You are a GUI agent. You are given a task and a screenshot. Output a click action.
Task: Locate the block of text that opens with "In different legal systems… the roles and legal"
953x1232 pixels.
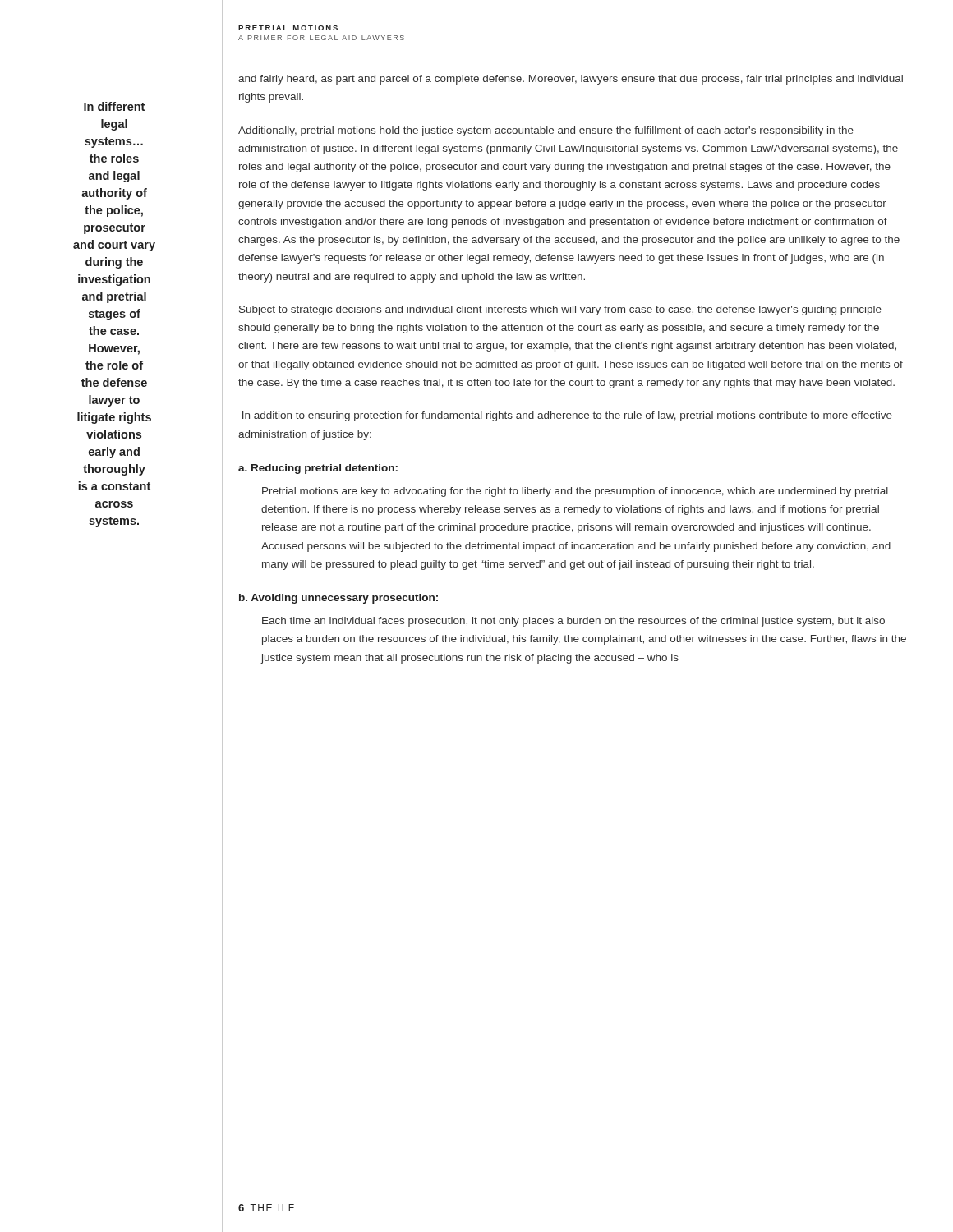114,314
